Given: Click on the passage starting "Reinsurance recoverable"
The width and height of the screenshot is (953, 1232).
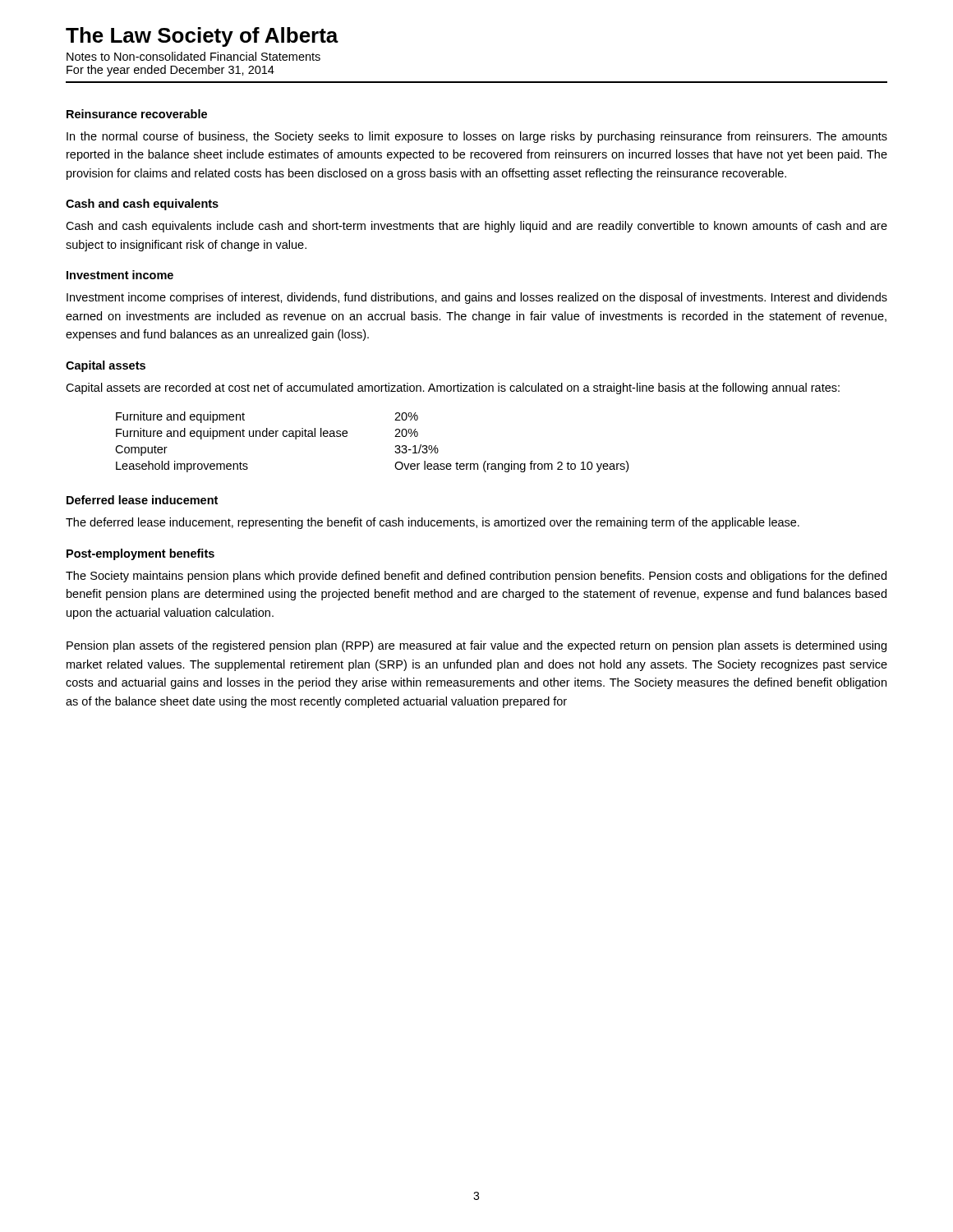Looking at the screenshot, I should tap(137, 114).
